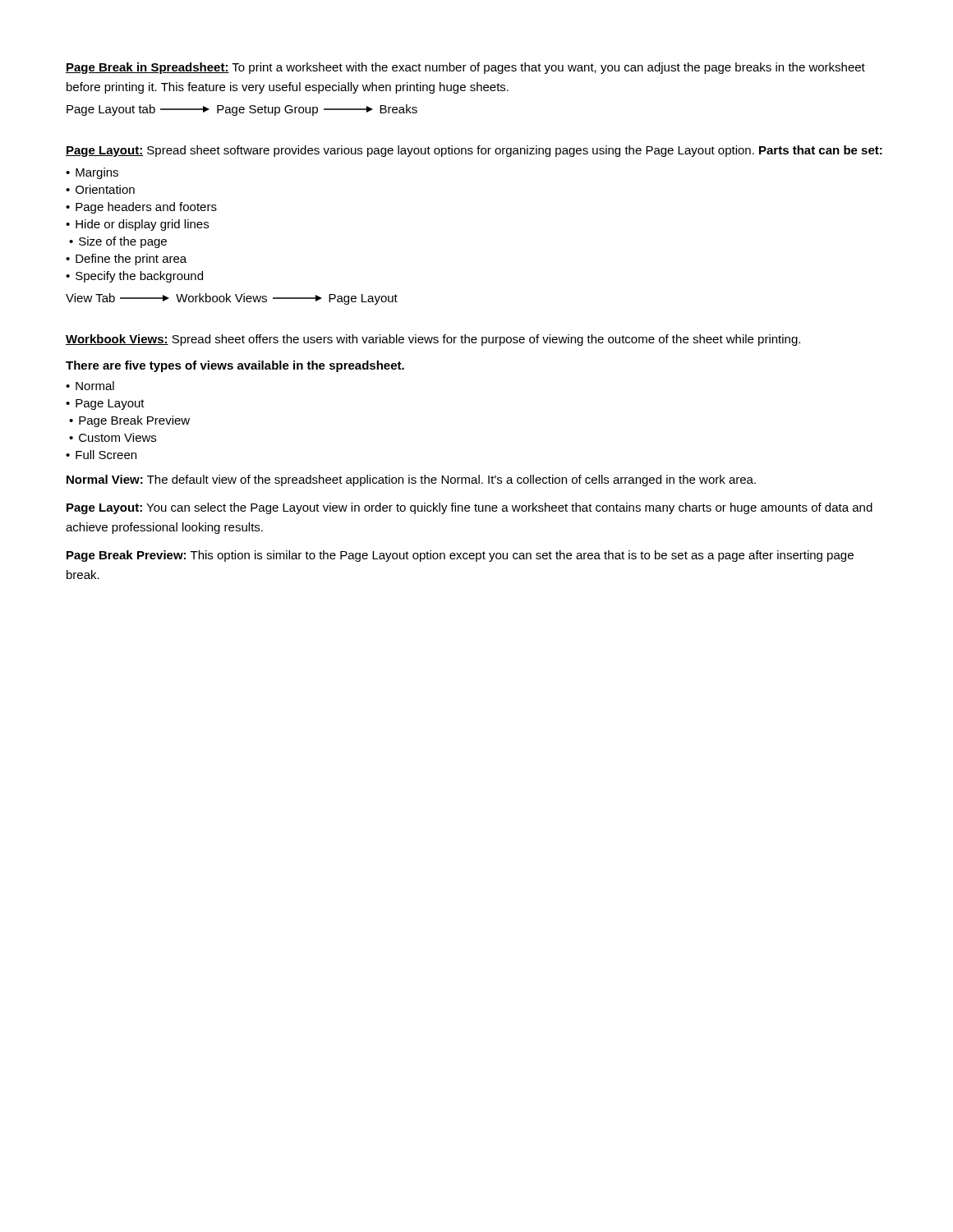The height and width of the screenshot is (1232, 953).
Task: Select the text block containing "Page Break Preview: This"
Action: tap(460, 565)
